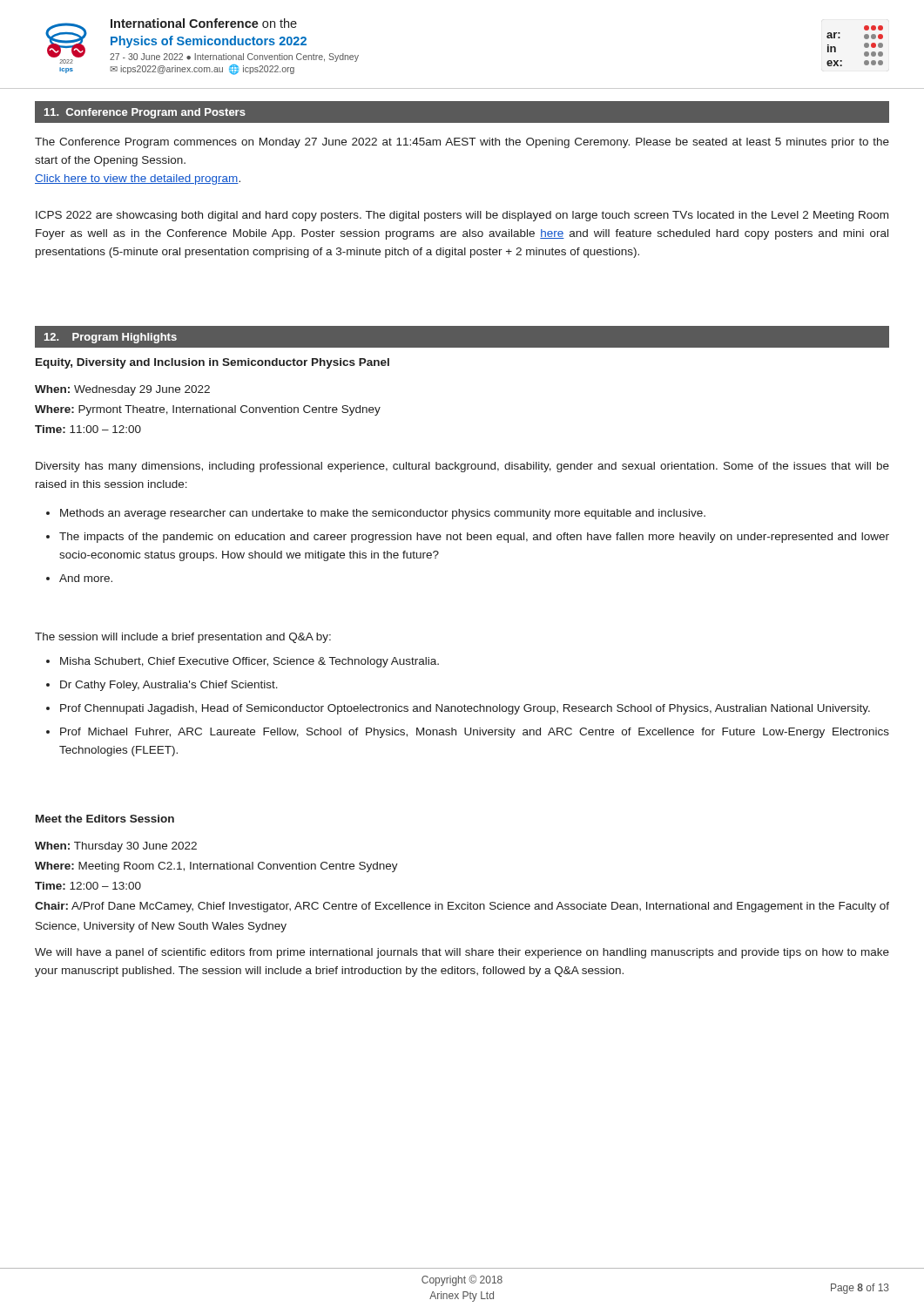Locate the list item that reads "Methods an average researcher can undertake to"

pos(462,546)
